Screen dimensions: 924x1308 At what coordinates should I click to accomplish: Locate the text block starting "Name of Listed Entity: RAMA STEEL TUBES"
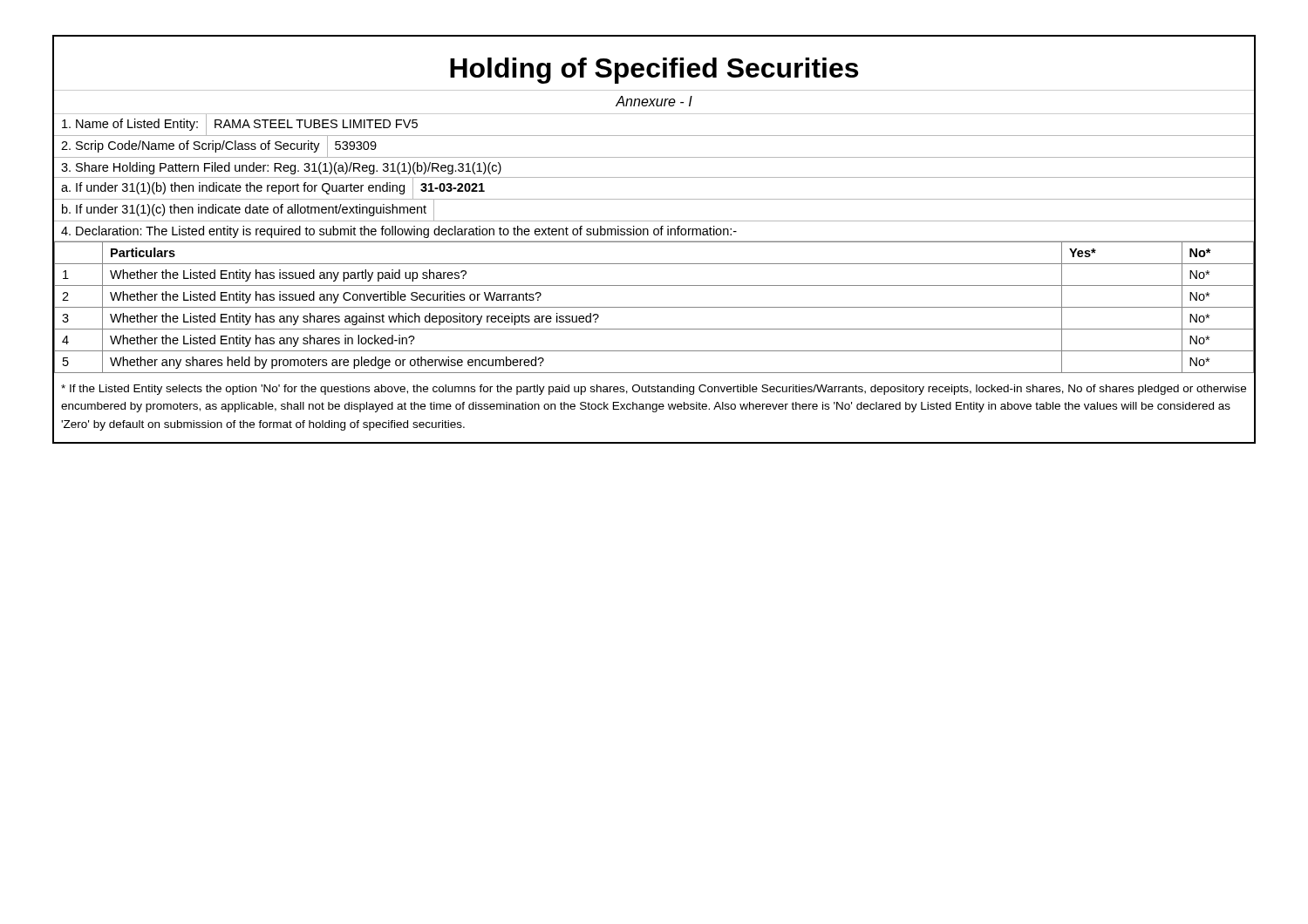654,125
